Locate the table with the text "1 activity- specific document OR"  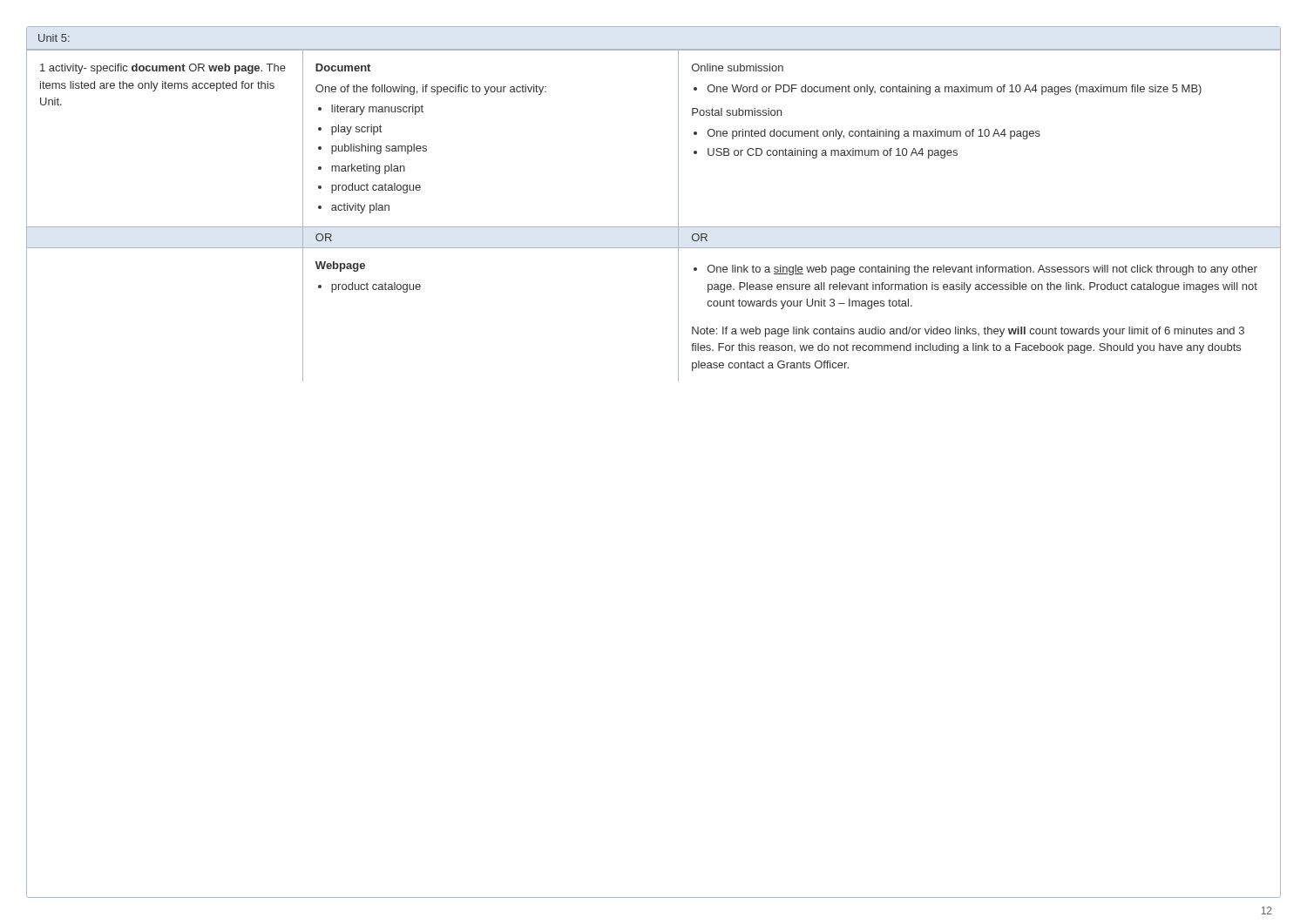tap(654, 216)
